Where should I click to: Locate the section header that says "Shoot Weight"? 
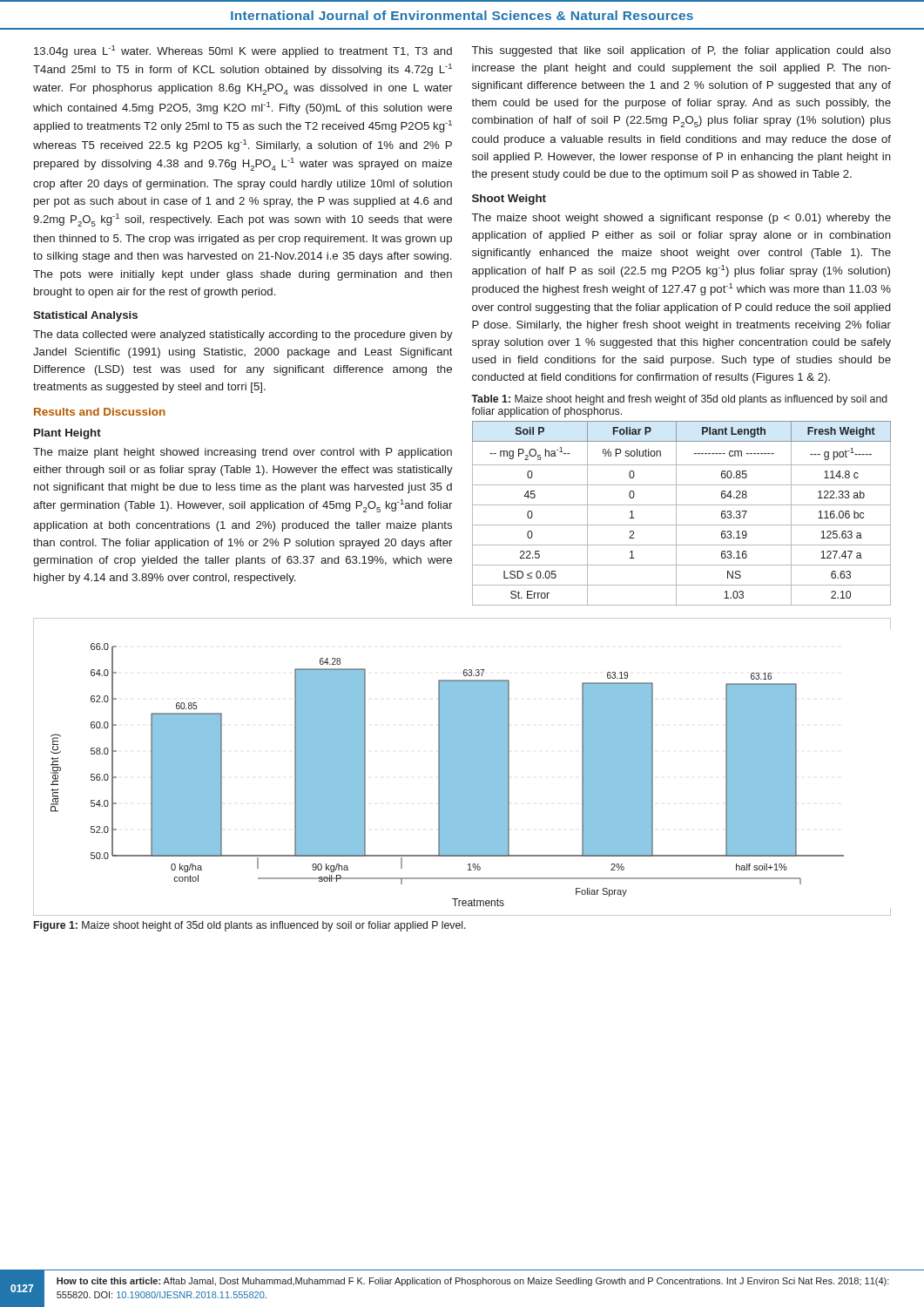[x=509, y=198]
